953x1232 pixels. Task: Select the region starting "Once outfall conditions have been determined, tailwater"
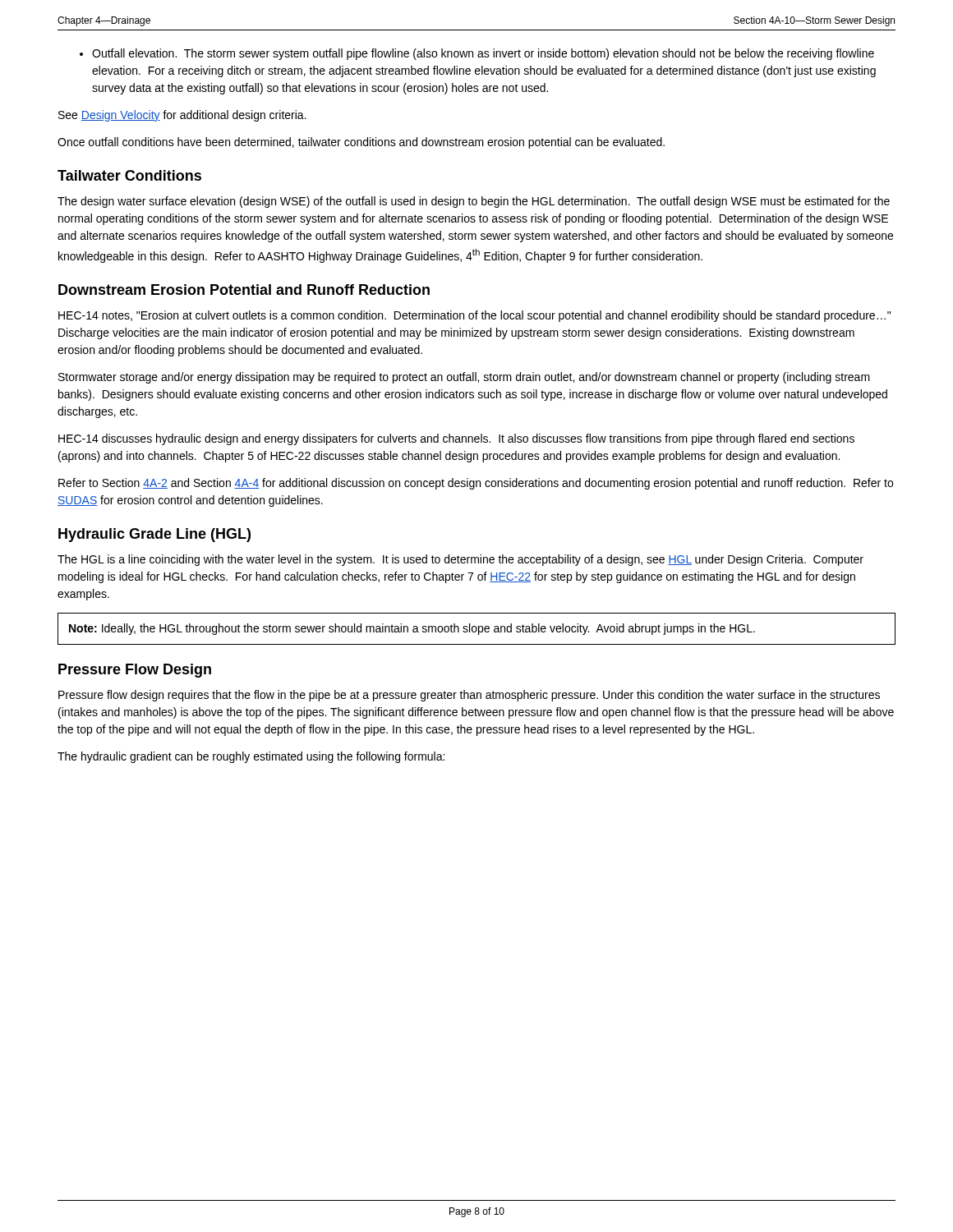(362, 142)
